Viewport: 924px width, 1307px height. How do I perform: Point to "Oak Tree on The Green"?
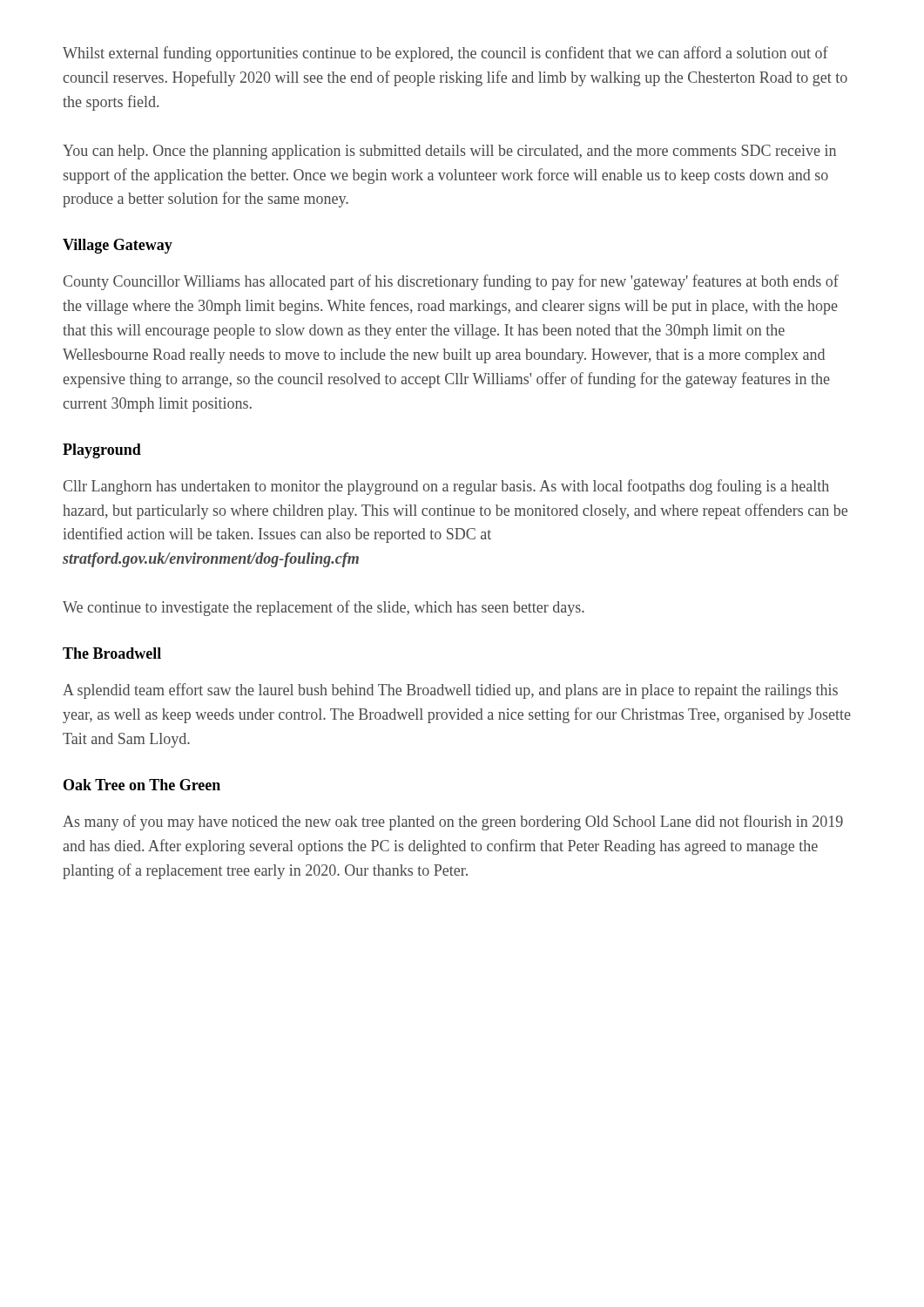click(142, 785)
